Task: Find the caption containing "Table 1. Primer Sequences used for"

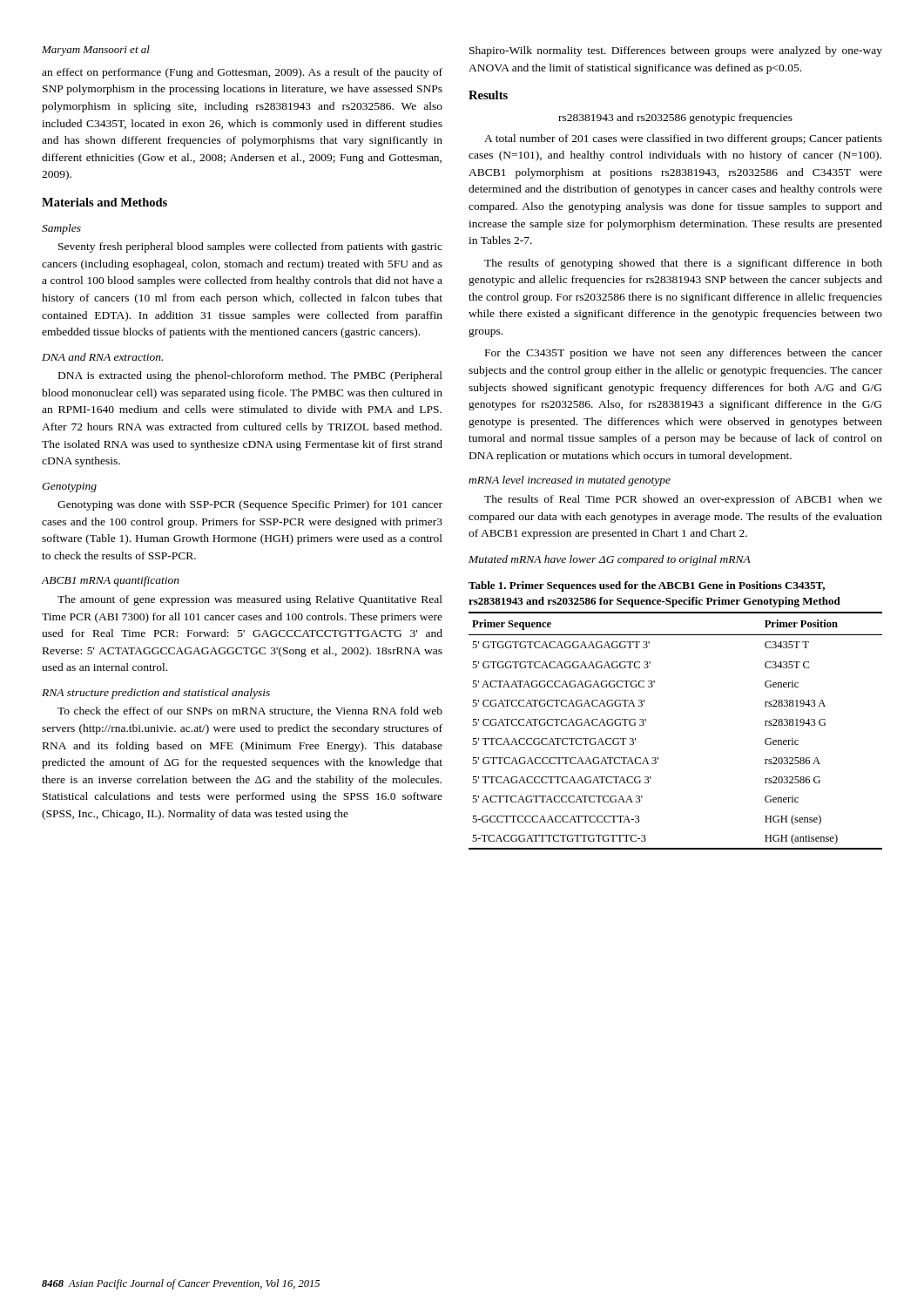Action: pyautogui.click(x=654, y=593)
